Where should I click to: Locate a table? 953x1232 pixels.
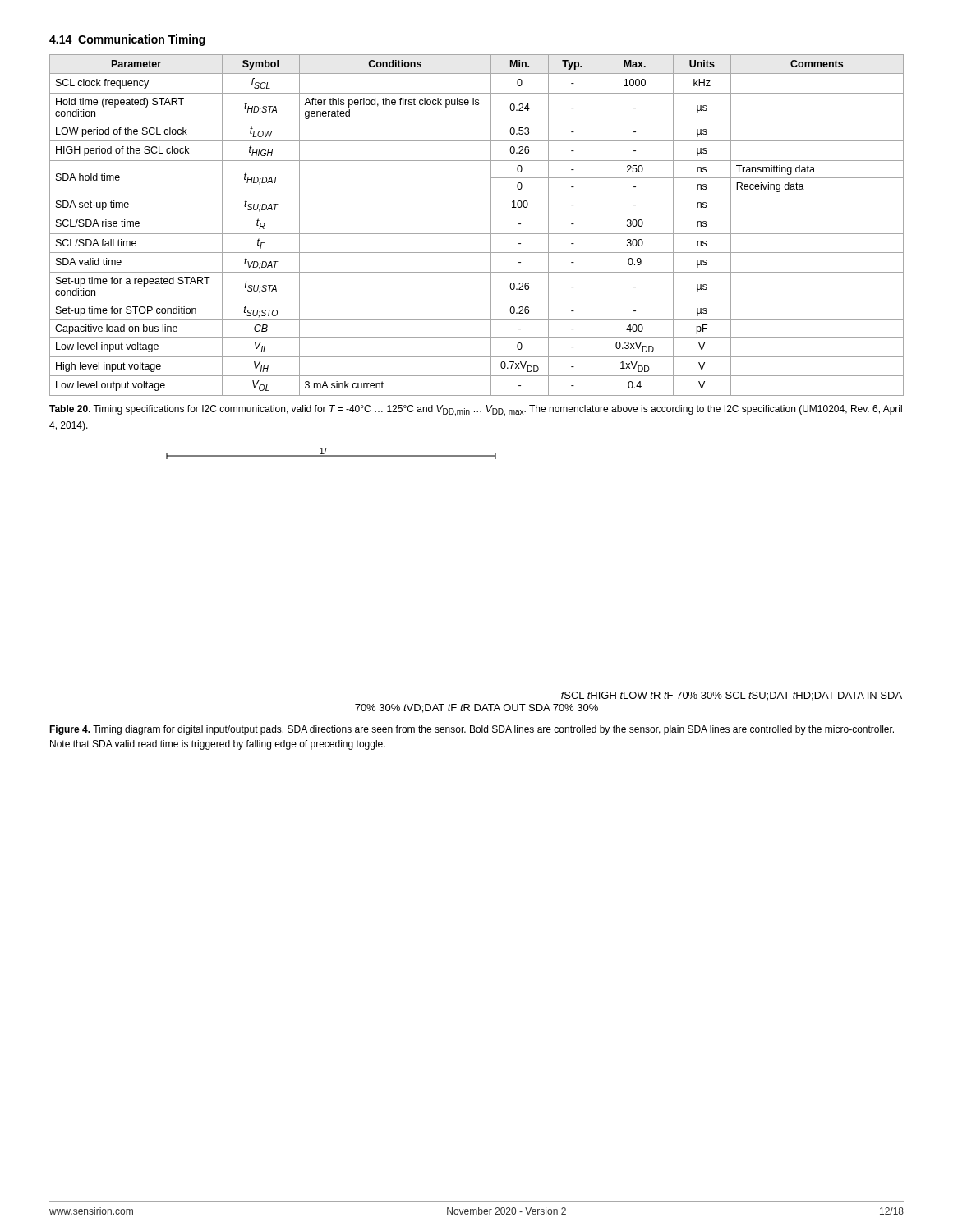click(476, 225)
